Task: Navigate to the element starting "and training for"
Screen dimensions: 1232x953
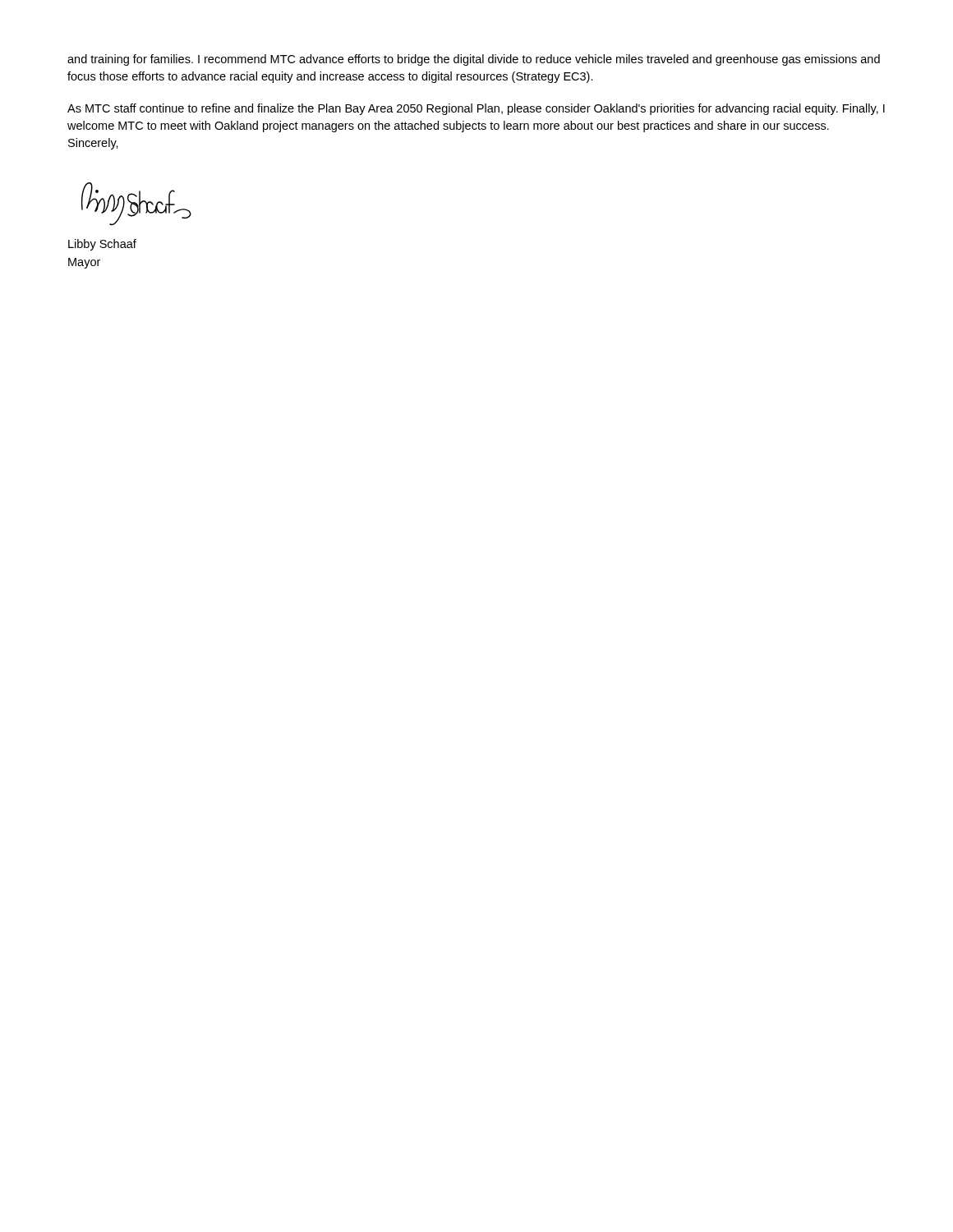Action: [474, 68]
